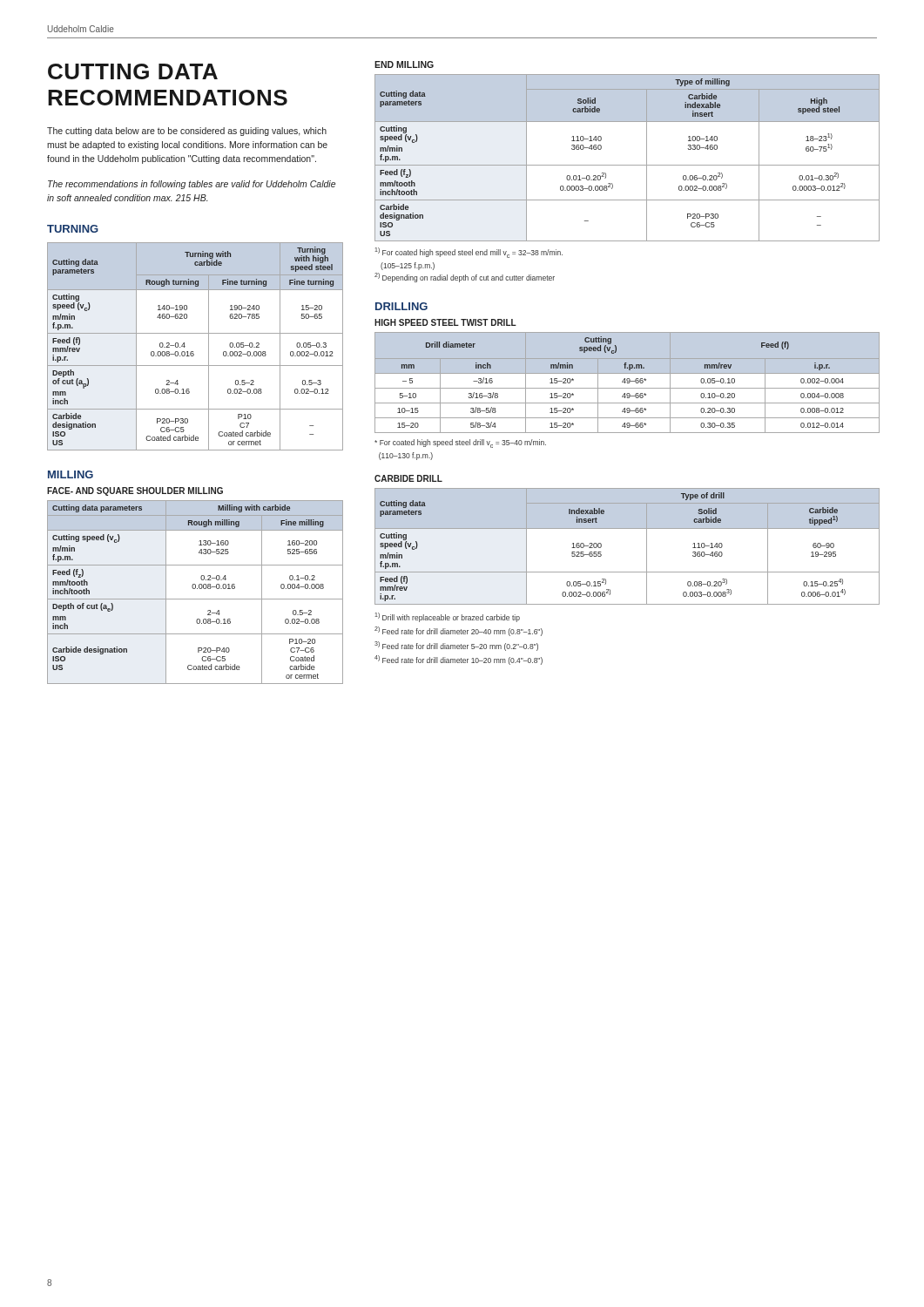Navigate to the text starting "HIGH SPEED STEEL TWIST DRILL"
The image size is (924, 1307).
coord(445,323)
